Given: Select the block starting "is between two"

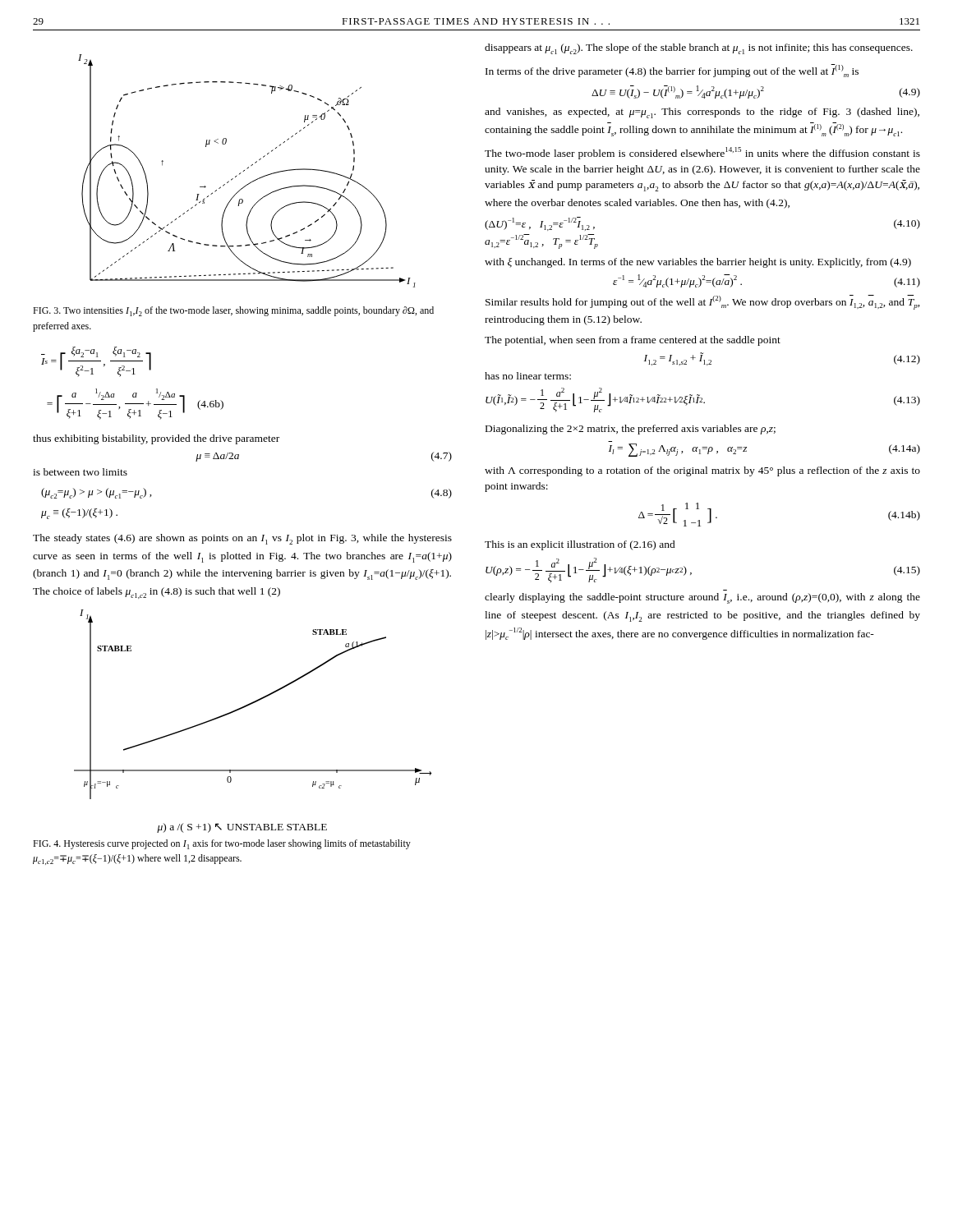Looking at the screenshot, I should pyautogui.click(x=80, y=472).
